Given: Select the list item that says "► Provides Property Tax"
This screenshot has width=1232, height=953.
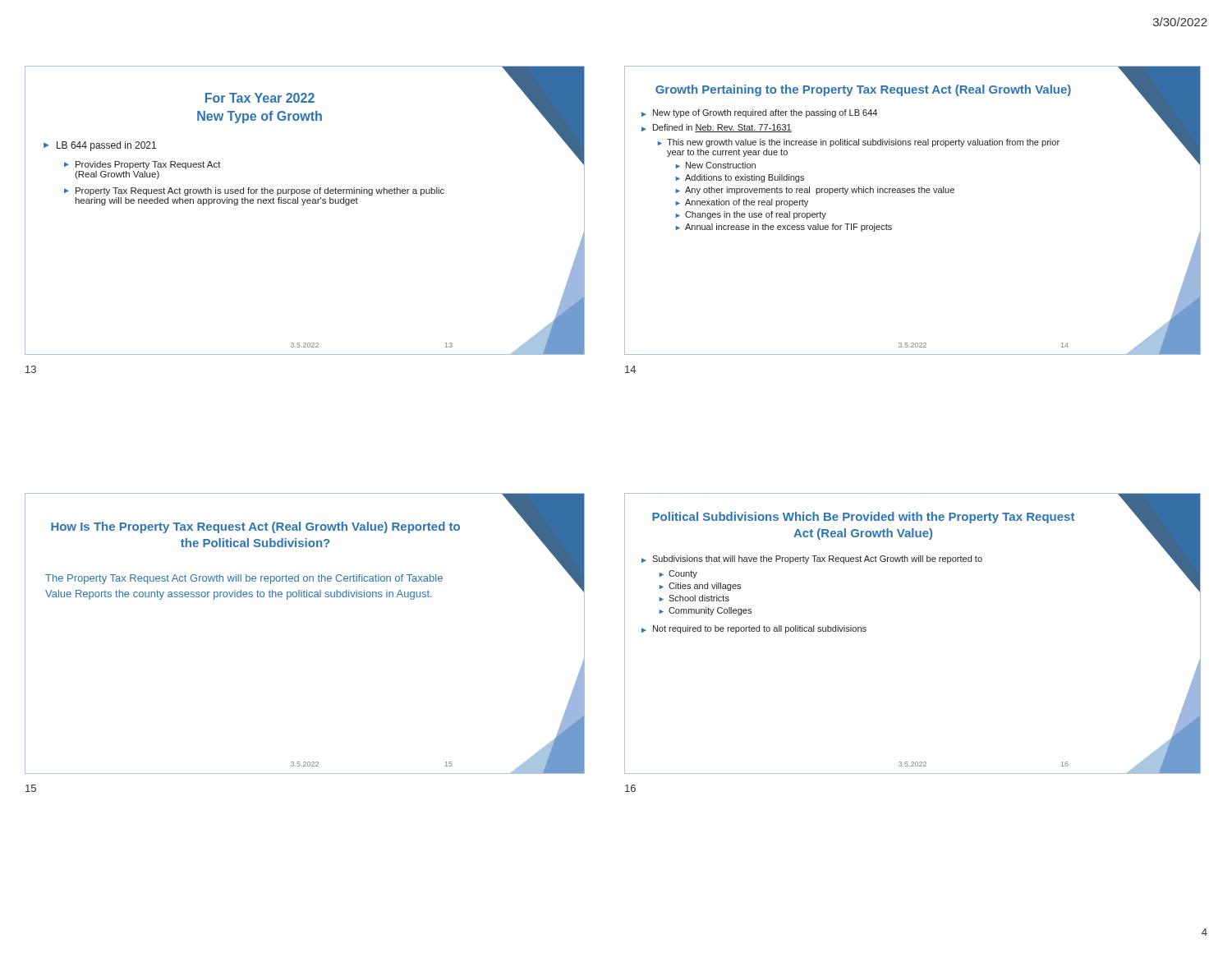Looking at the screenshot, I should click(x=141, y=169).
